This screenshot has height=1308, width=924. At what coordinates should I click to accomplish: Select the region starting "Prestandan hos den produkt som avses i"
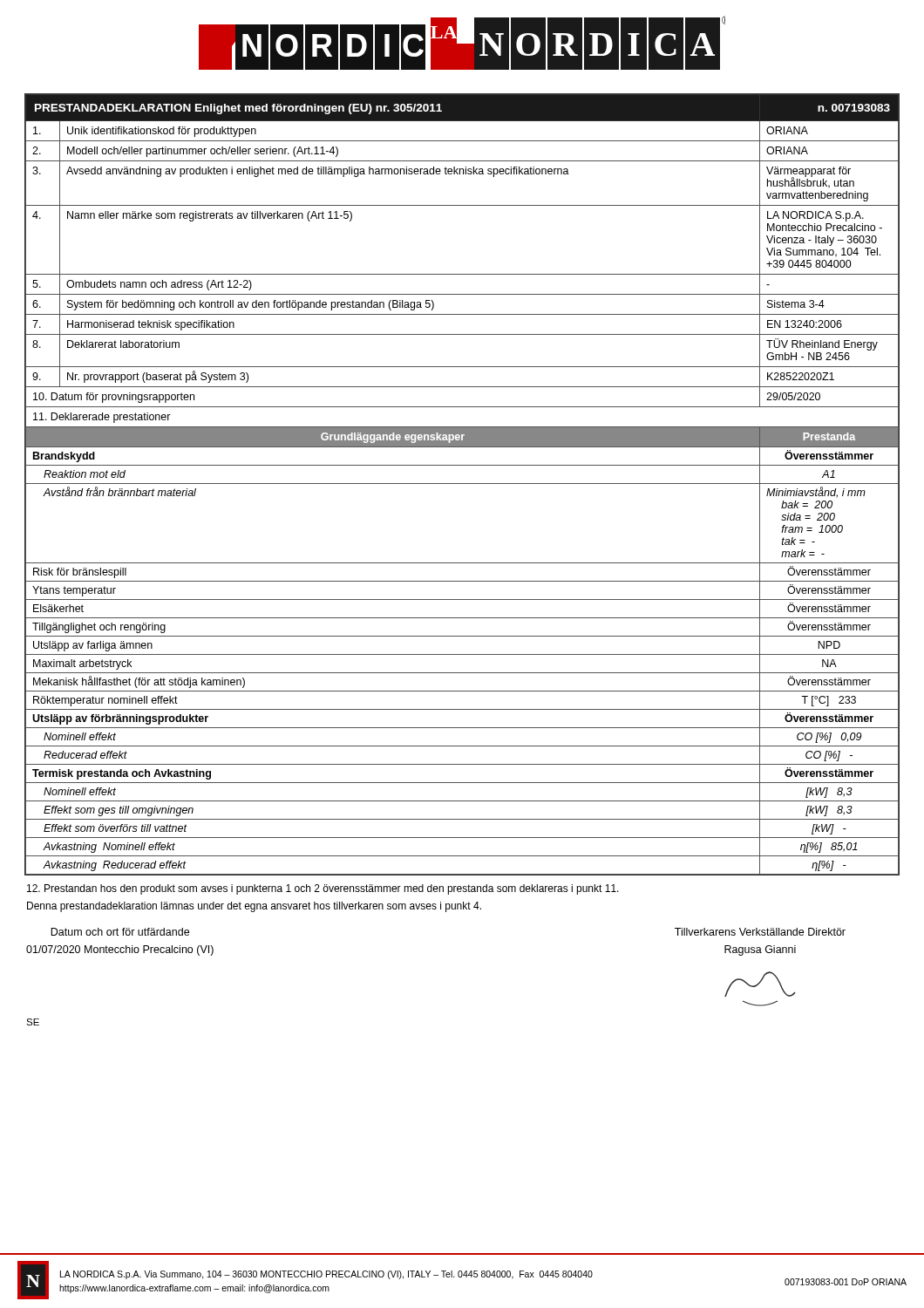click(x=323, y=889)
